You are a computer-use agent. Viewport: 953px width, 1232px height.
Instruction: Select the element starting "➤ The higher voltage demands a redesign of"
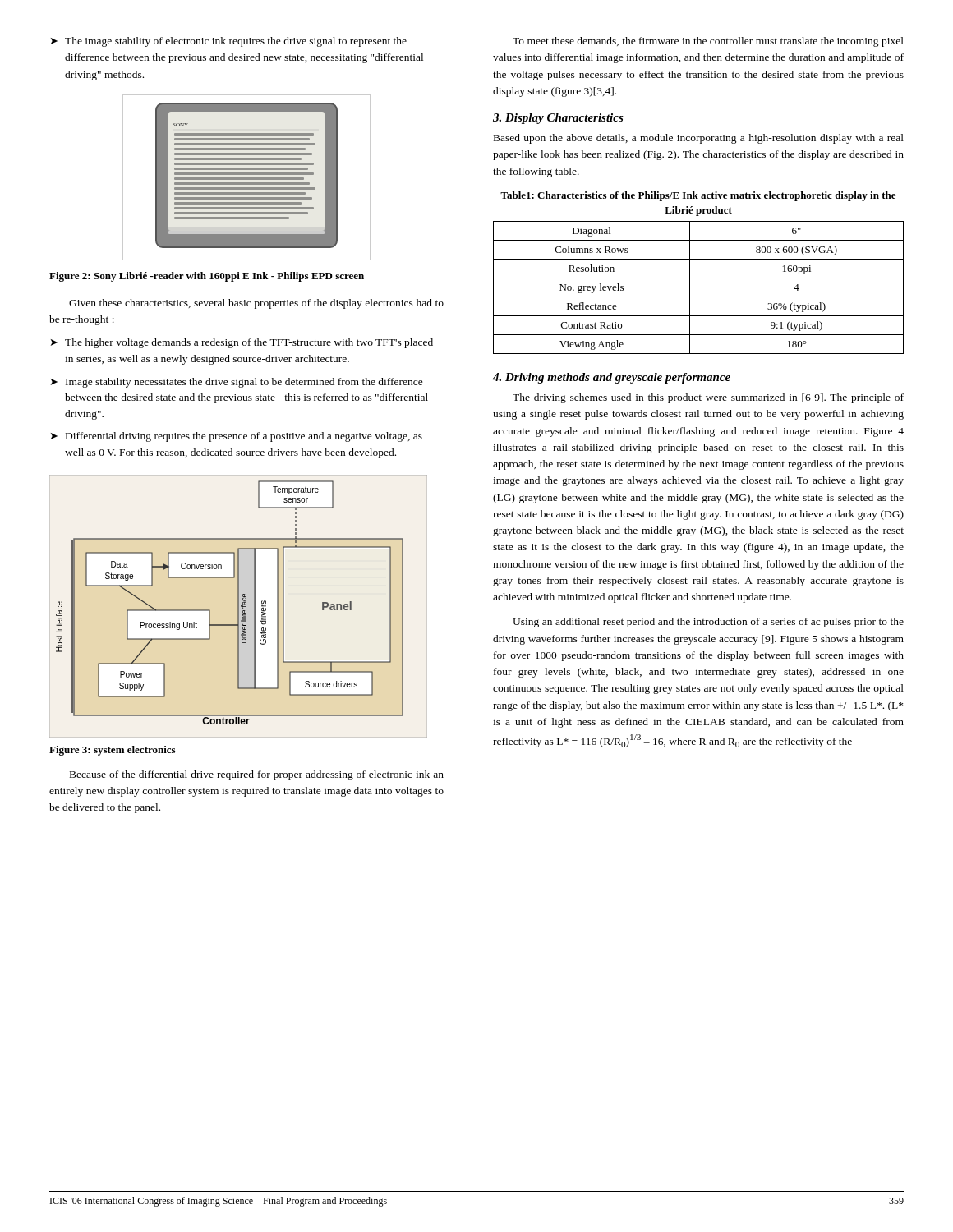pos(246,351)
